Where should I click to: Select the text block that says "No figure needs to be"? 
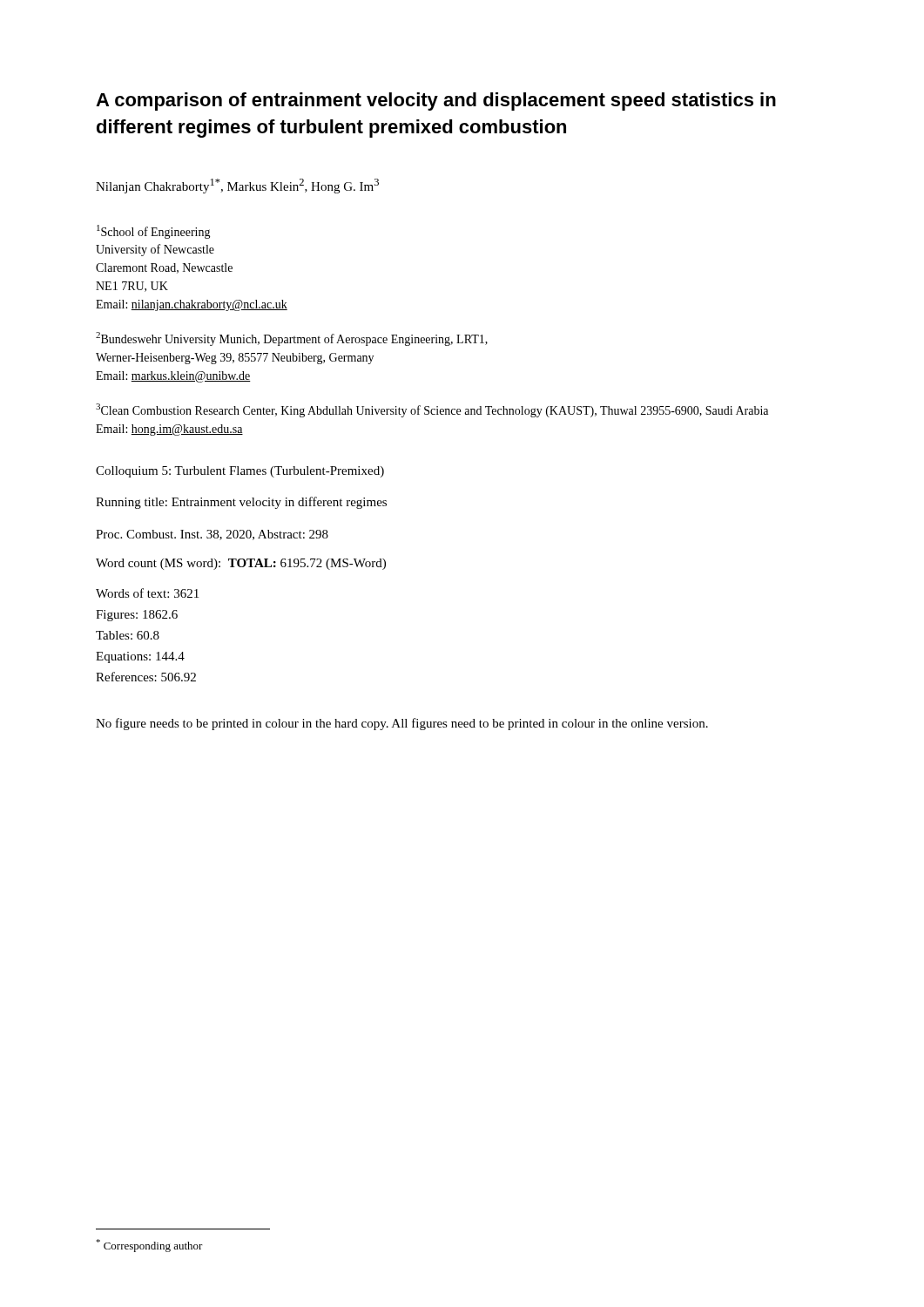402,723
